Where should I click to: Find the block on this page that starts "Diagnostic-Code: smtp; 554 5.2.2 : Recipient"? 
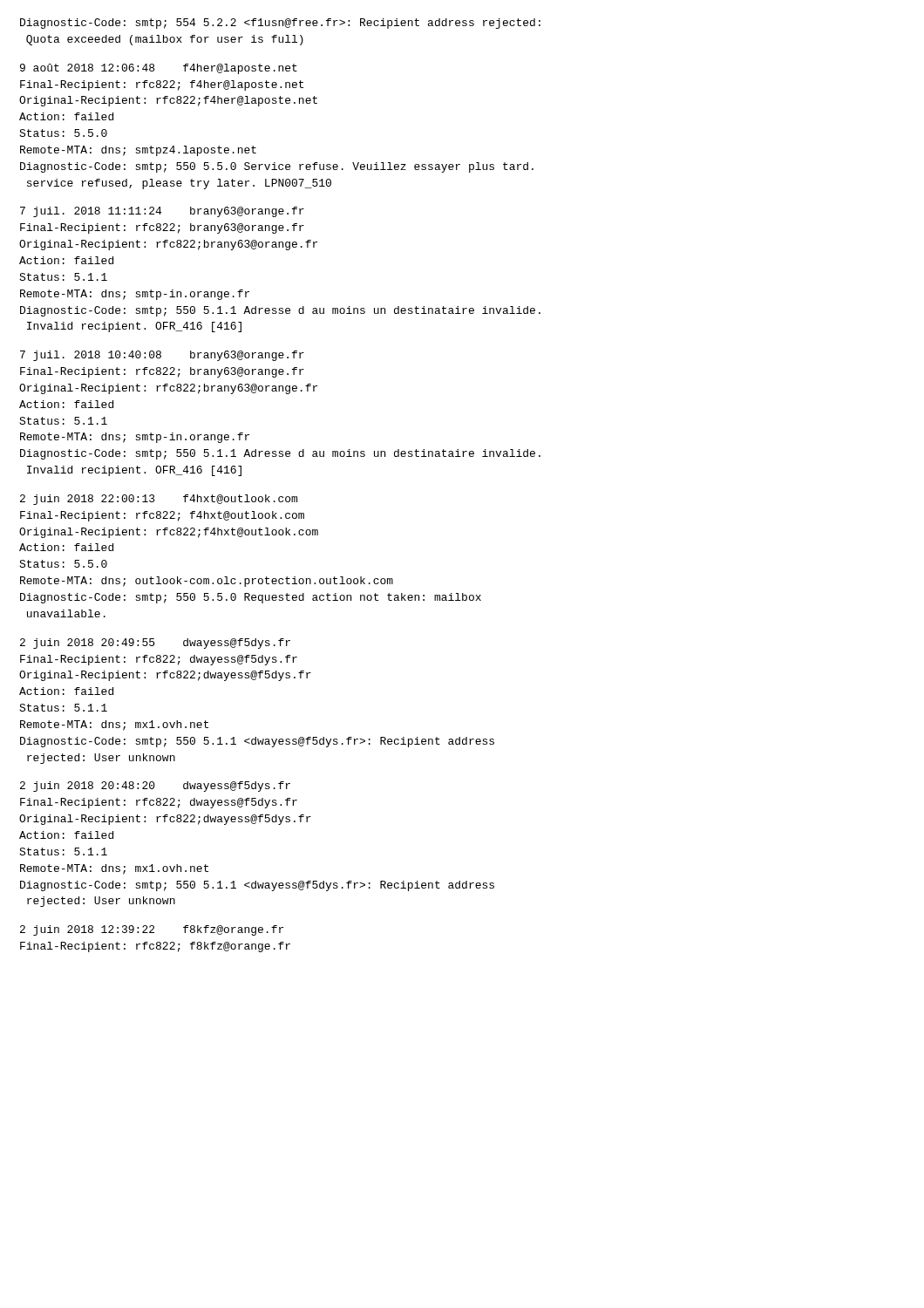coord(281,31)
